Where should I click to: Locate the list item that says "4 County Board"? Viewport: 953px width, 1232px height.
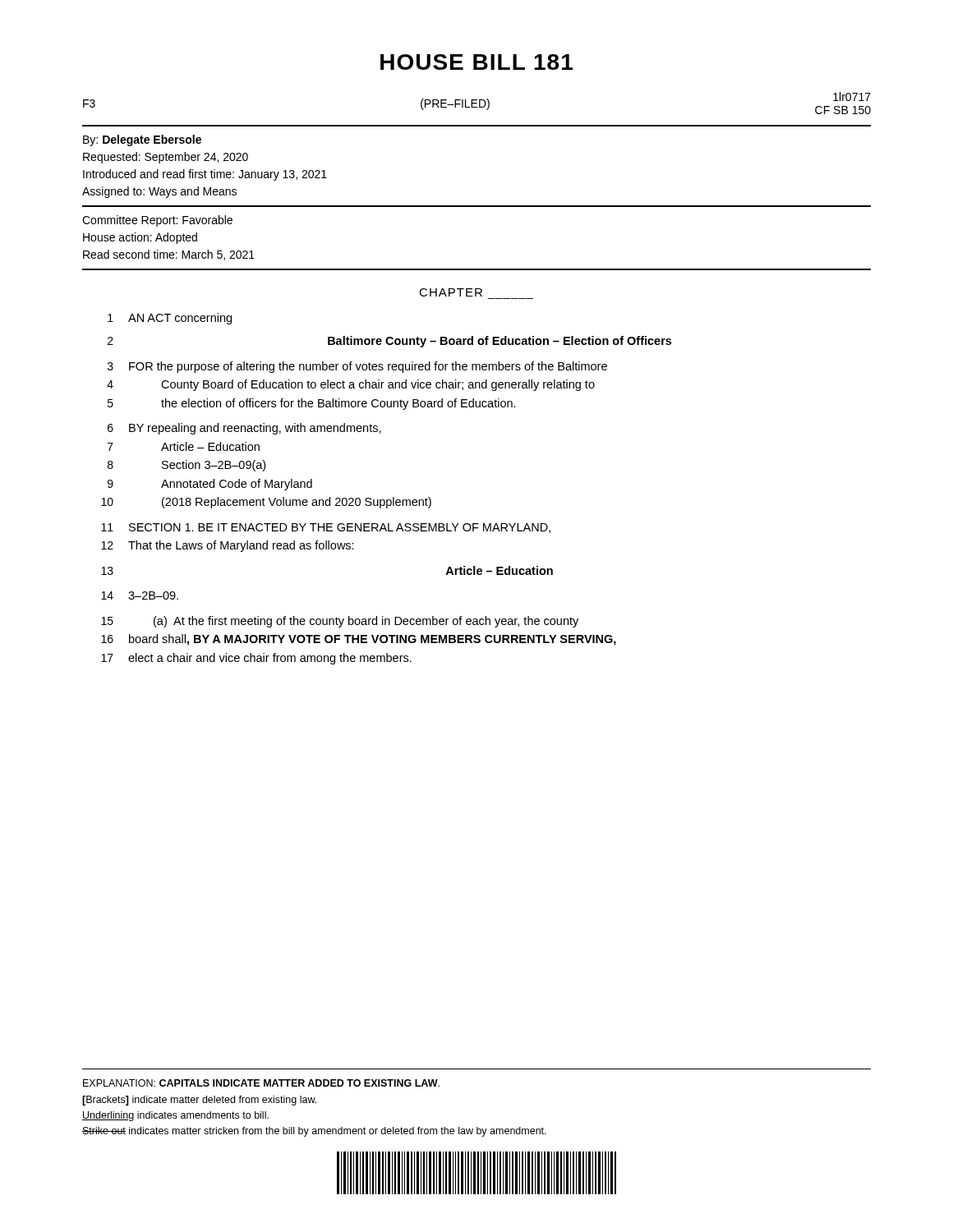coord(476,385)
